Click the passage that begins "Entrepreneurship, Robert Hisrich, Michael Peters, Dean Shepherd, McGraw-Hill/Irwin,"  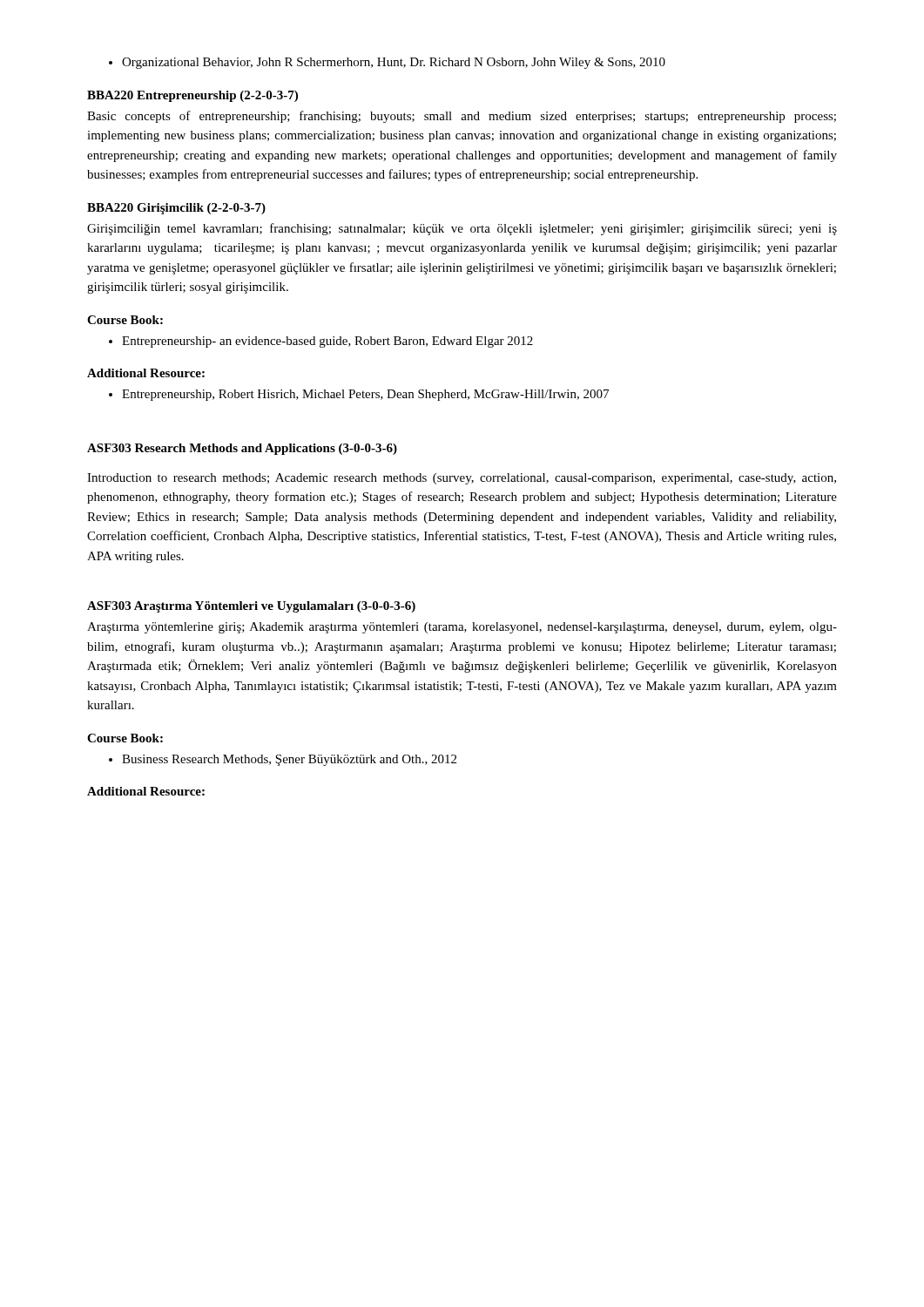click(366, 394)
